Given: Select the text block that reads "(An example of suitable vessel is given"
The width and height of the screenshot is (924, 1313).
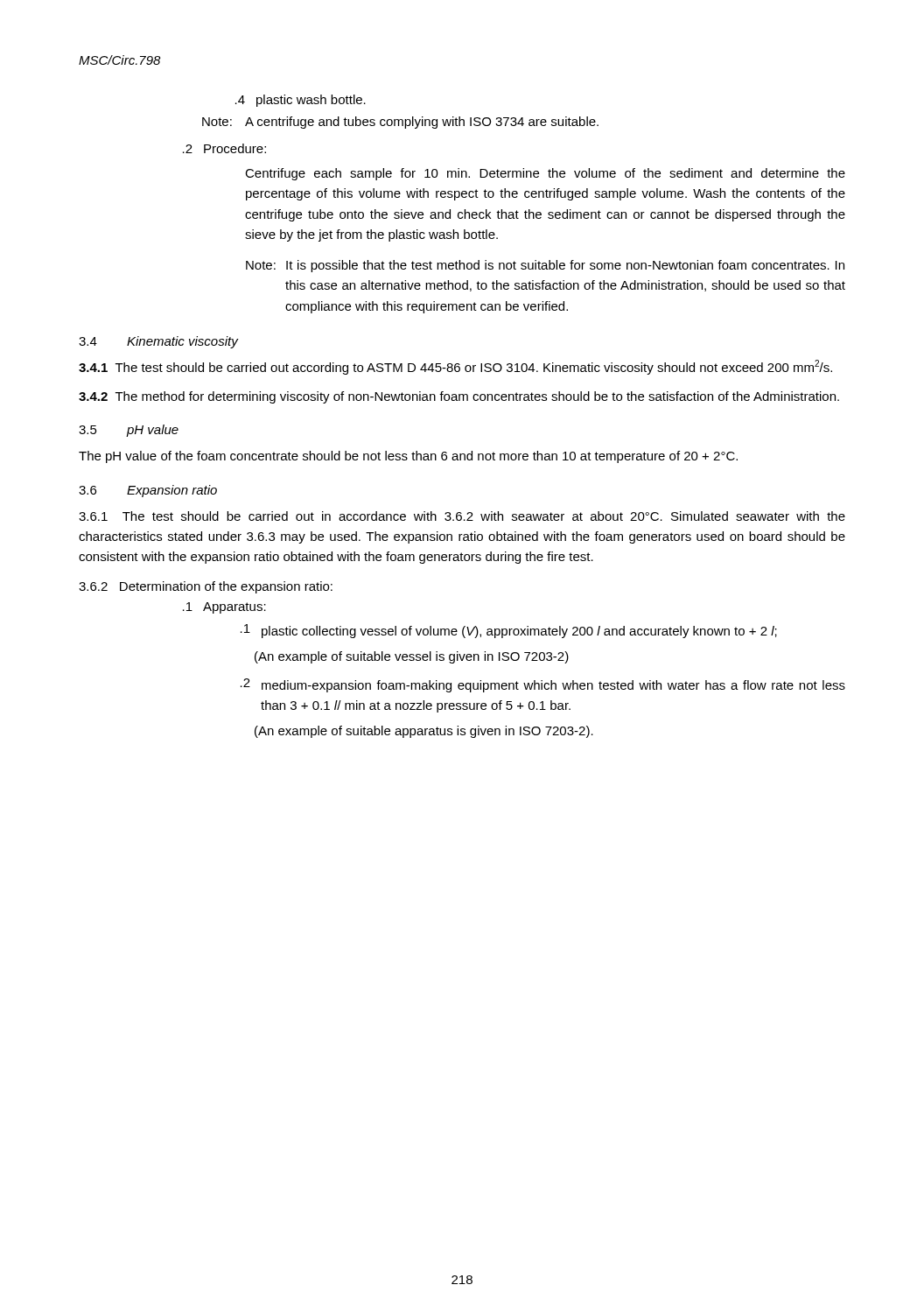Looking at the screenshot, I should click(x=411, y=656).
